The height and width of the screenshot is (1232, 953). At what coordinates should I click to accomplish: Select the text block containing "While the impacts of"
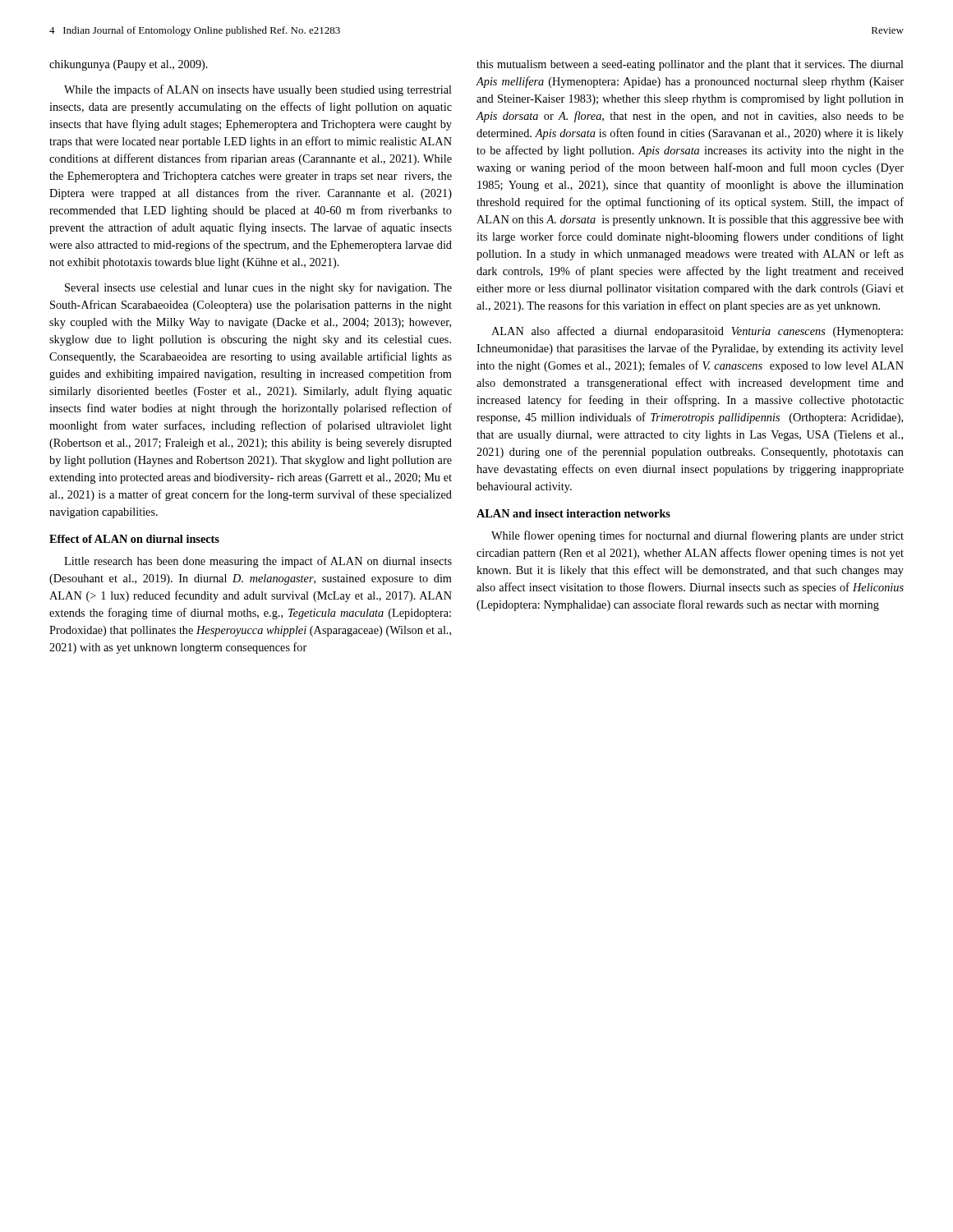[x=251, y=176]
